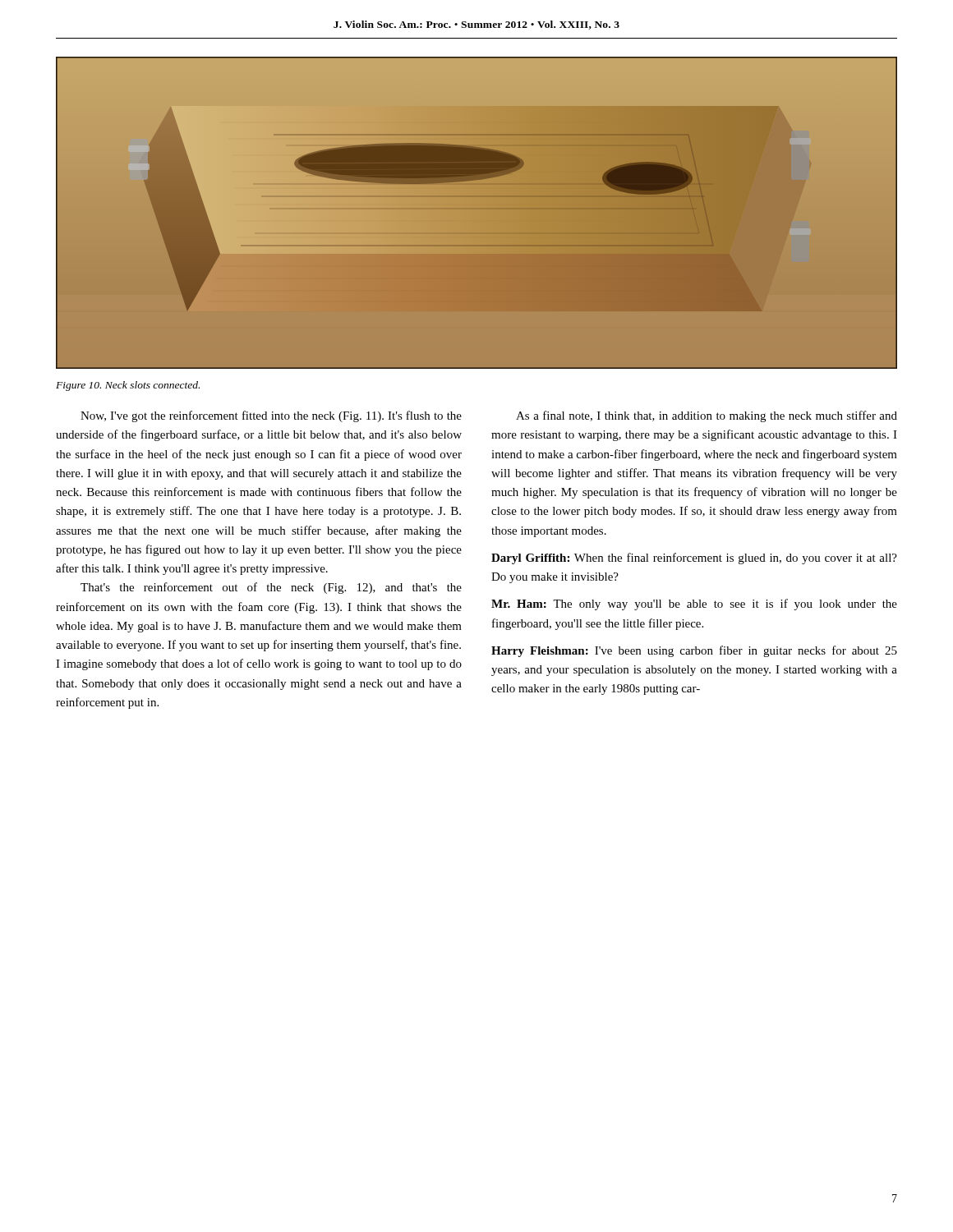Find the photo

pyautogui.click(x=476, y=214)
